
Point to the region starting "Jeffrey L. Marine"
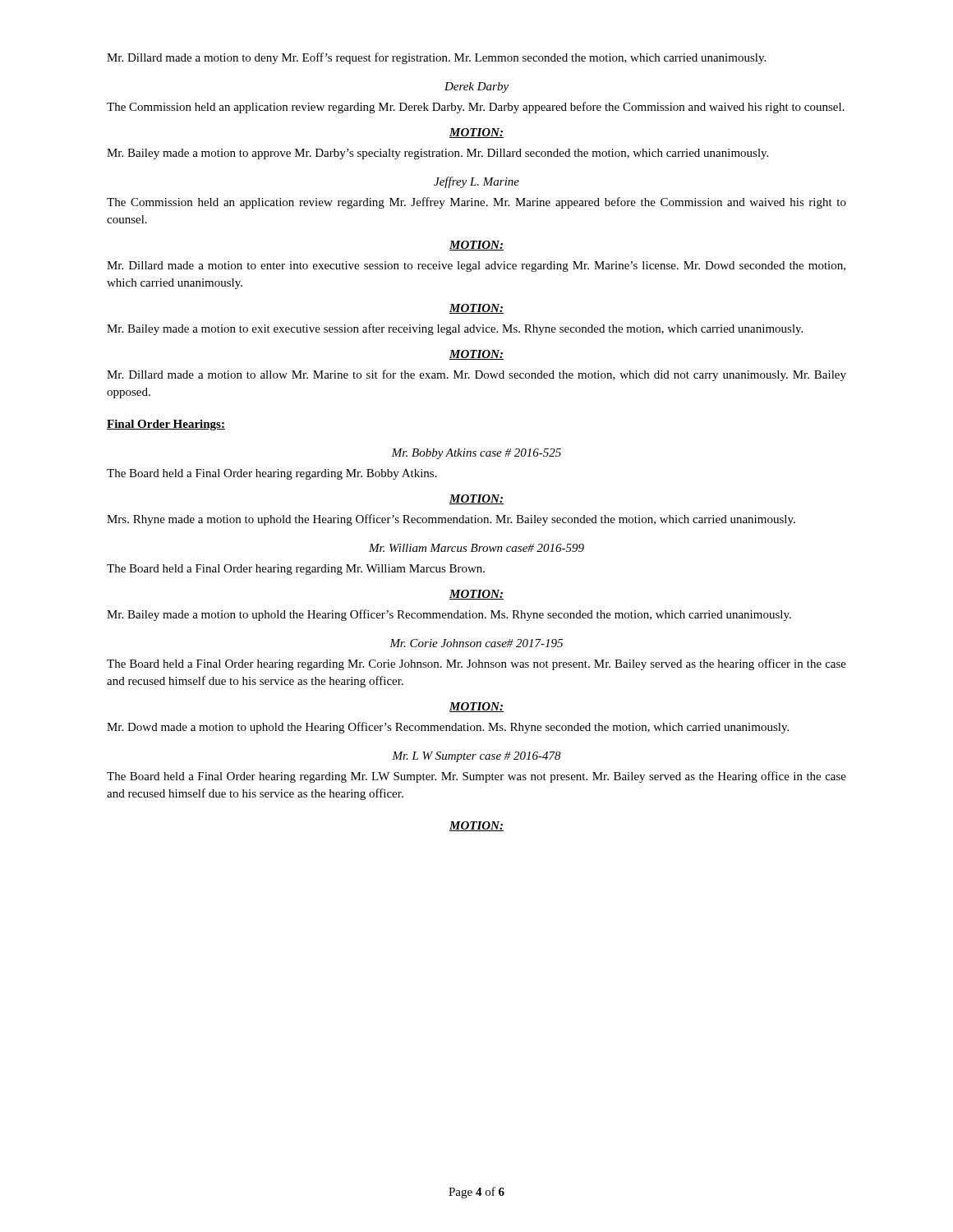click(476, 182)
